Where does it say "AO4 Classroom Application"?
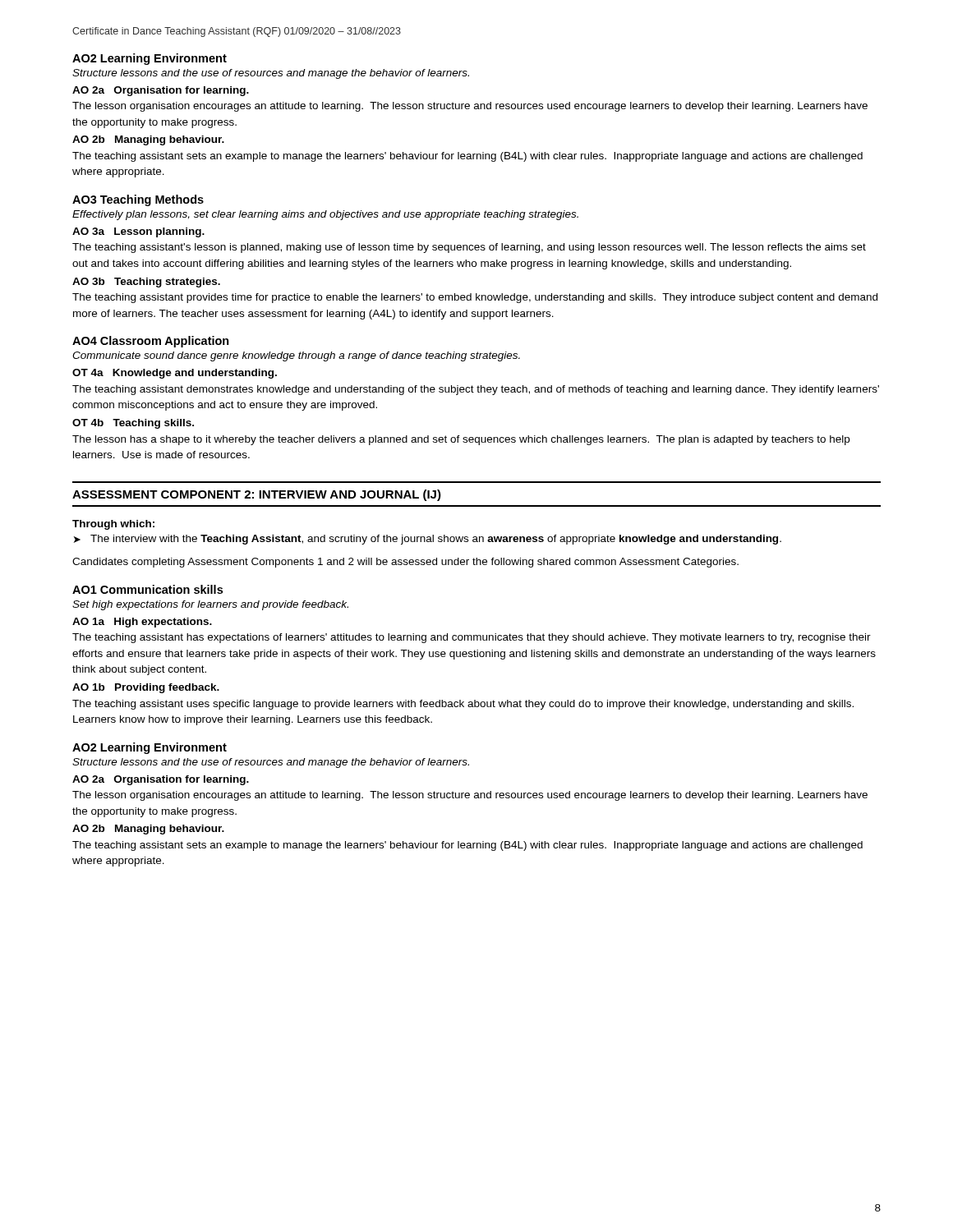Screen dimensions: 1232x953 coord(476,341)
